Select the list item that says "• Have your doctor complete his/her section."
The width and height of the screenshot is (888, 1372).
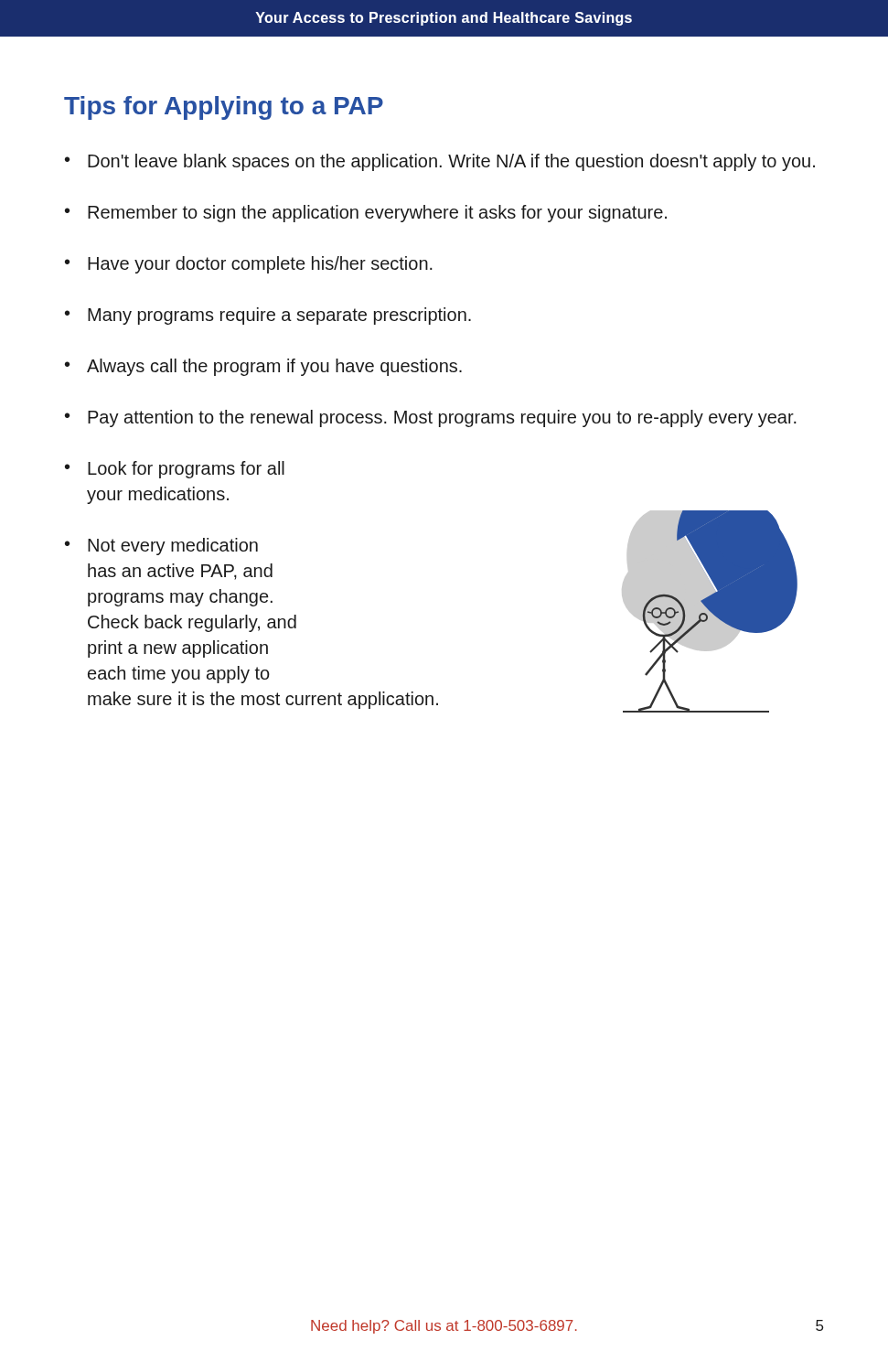pos(249,263)
